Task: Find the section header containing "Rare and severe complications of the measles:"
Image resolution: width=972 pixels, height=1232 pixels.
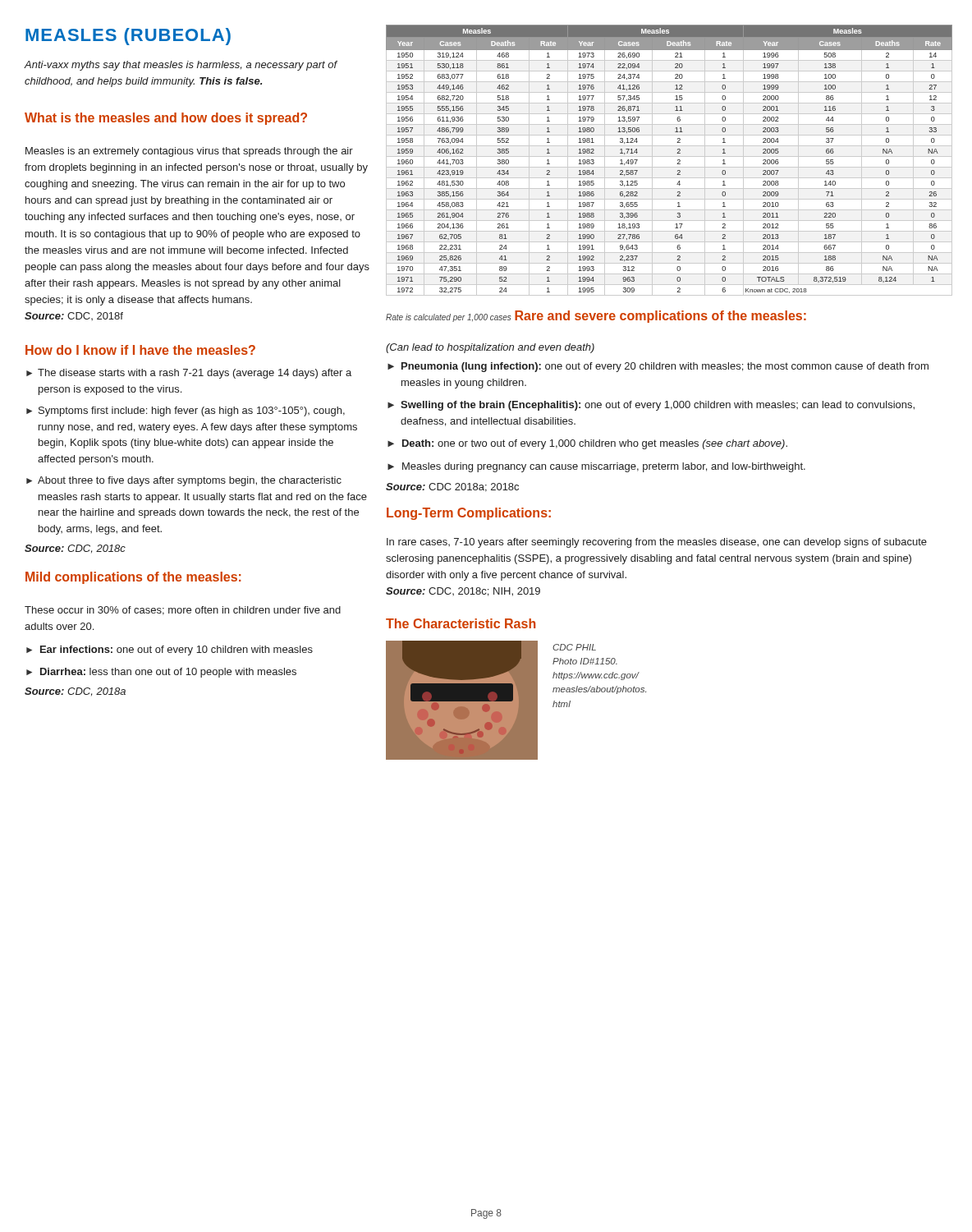Action: [x=661, y=316]
